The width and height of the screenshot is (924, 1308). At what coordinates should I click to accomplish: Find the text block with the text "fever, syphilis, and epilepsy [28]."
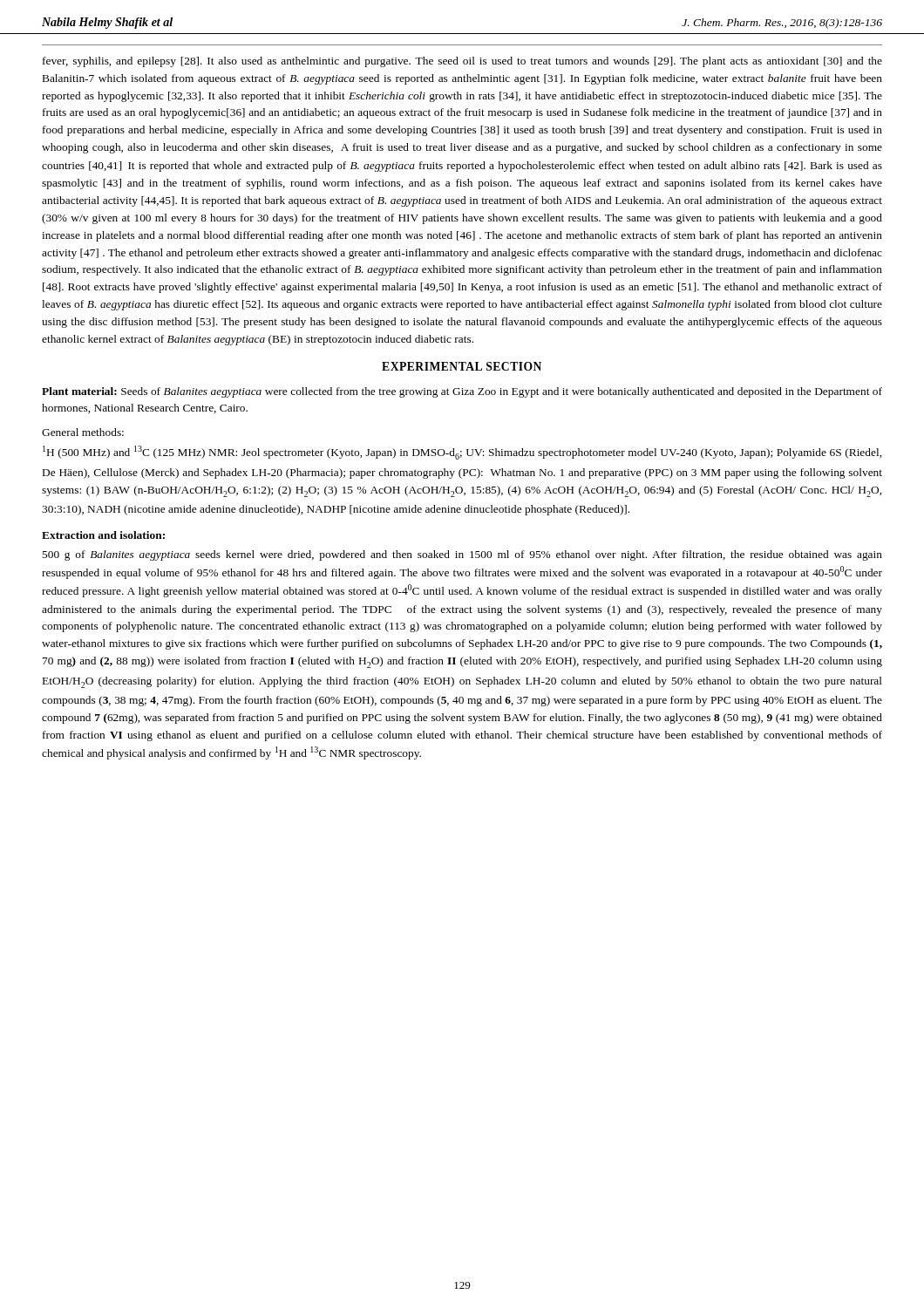pyautogui.click(x=462, y=200)
